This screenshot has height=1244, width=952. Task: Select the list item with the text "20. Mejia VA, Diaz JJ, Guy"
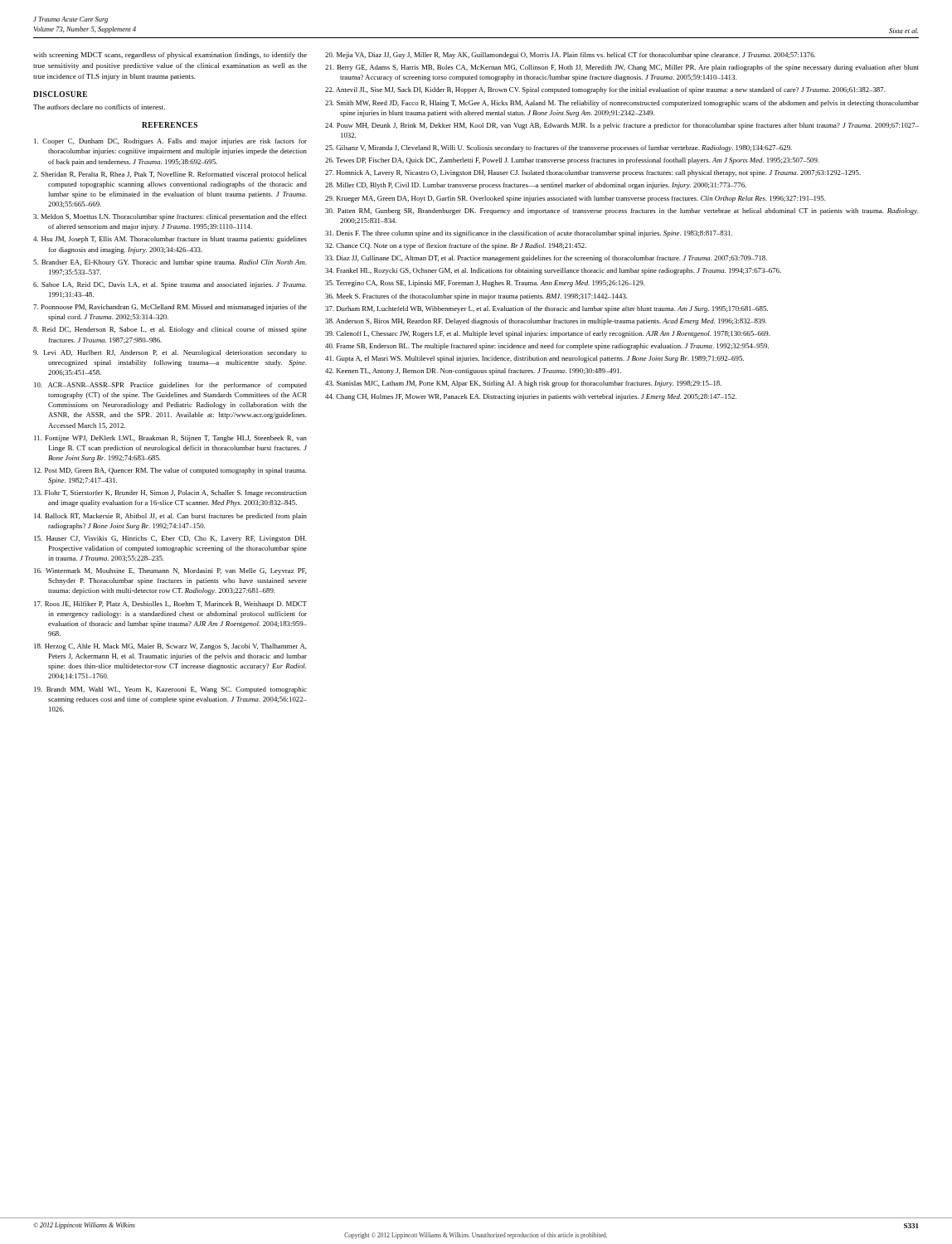[x=570, y=55]
